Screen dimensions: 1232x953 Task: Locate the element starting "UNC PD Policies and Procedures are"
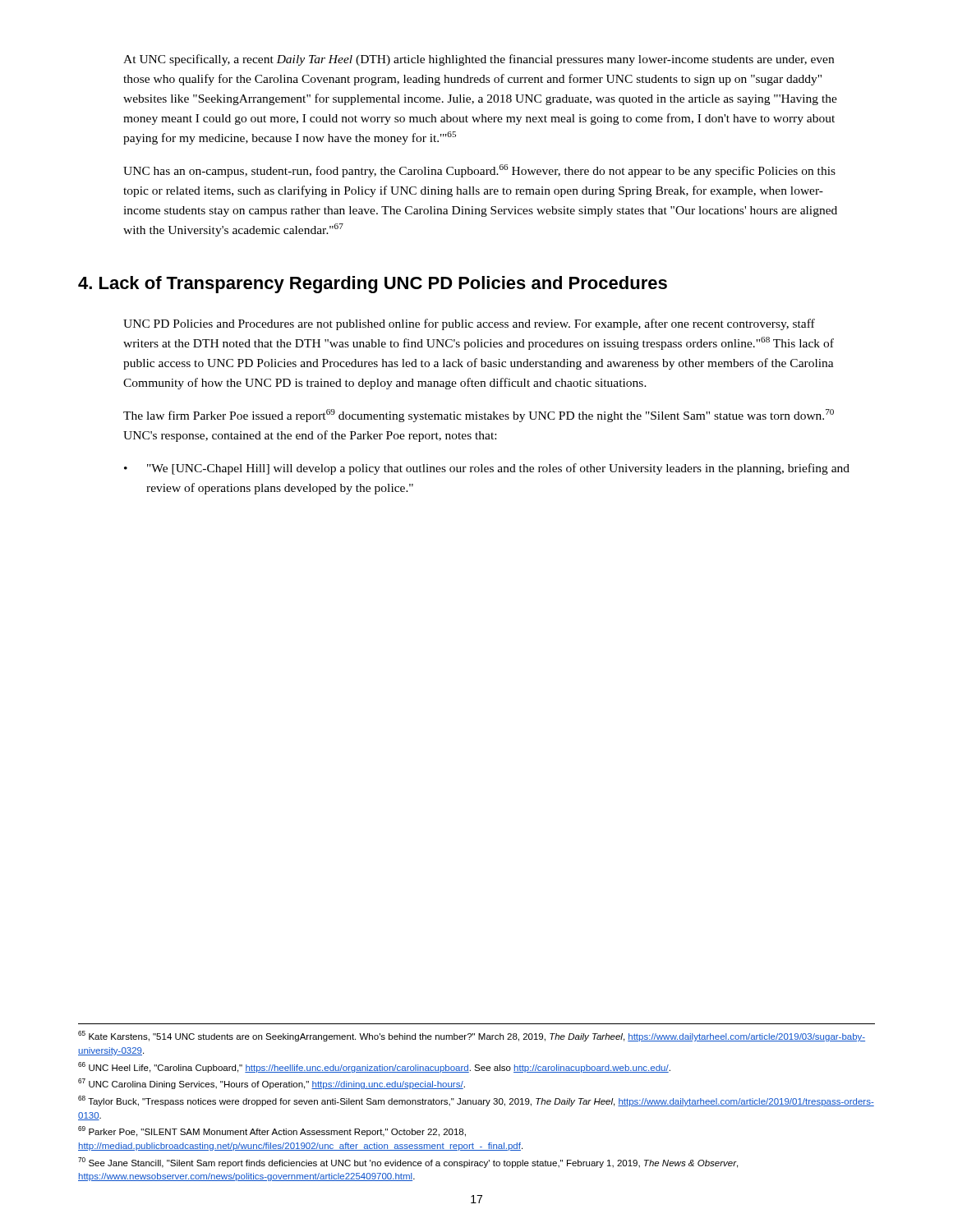click(x=479, y=353)
